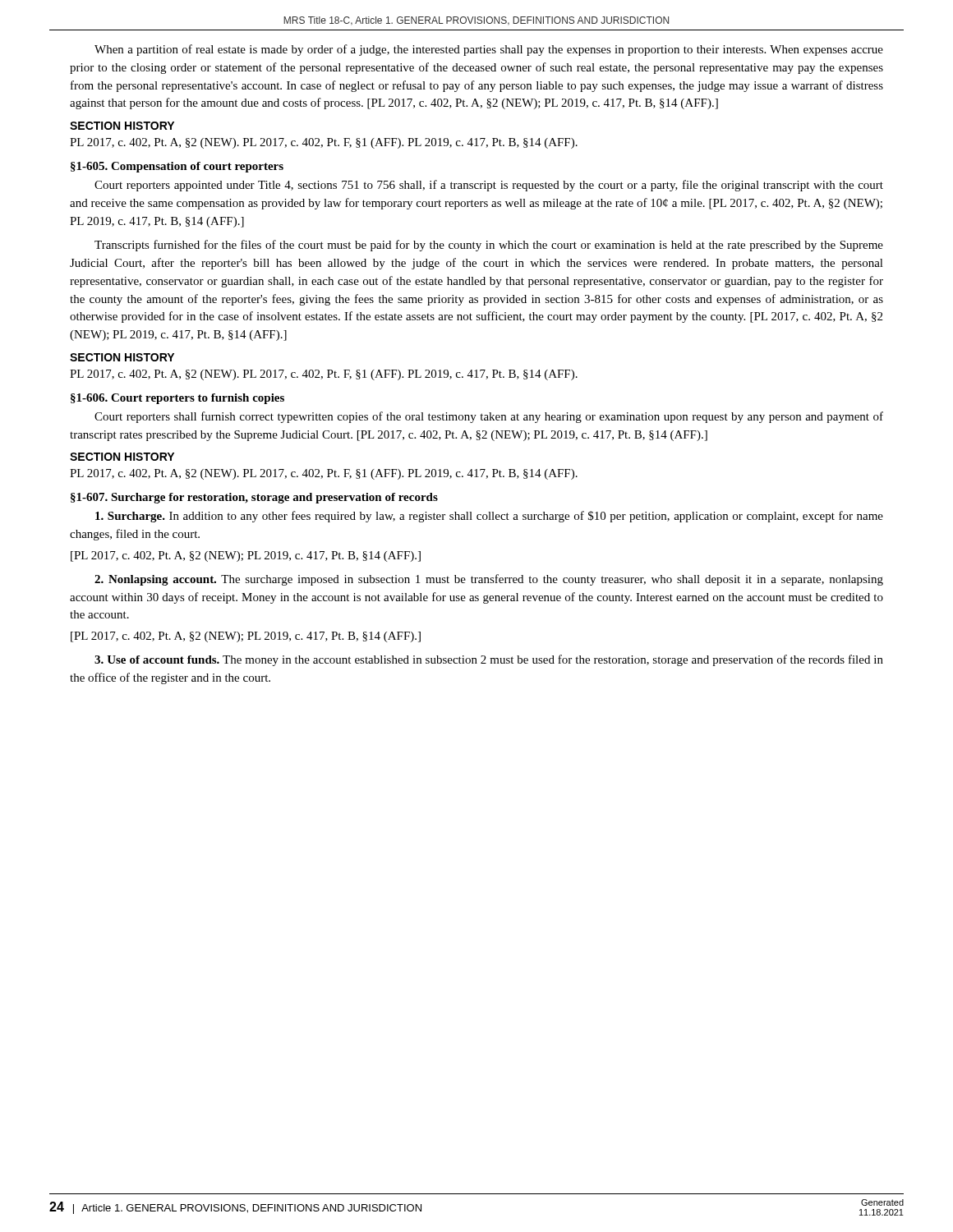
Task: Find the element starting "Surcharge. In addition to any other"
Action: coord(489,517)
